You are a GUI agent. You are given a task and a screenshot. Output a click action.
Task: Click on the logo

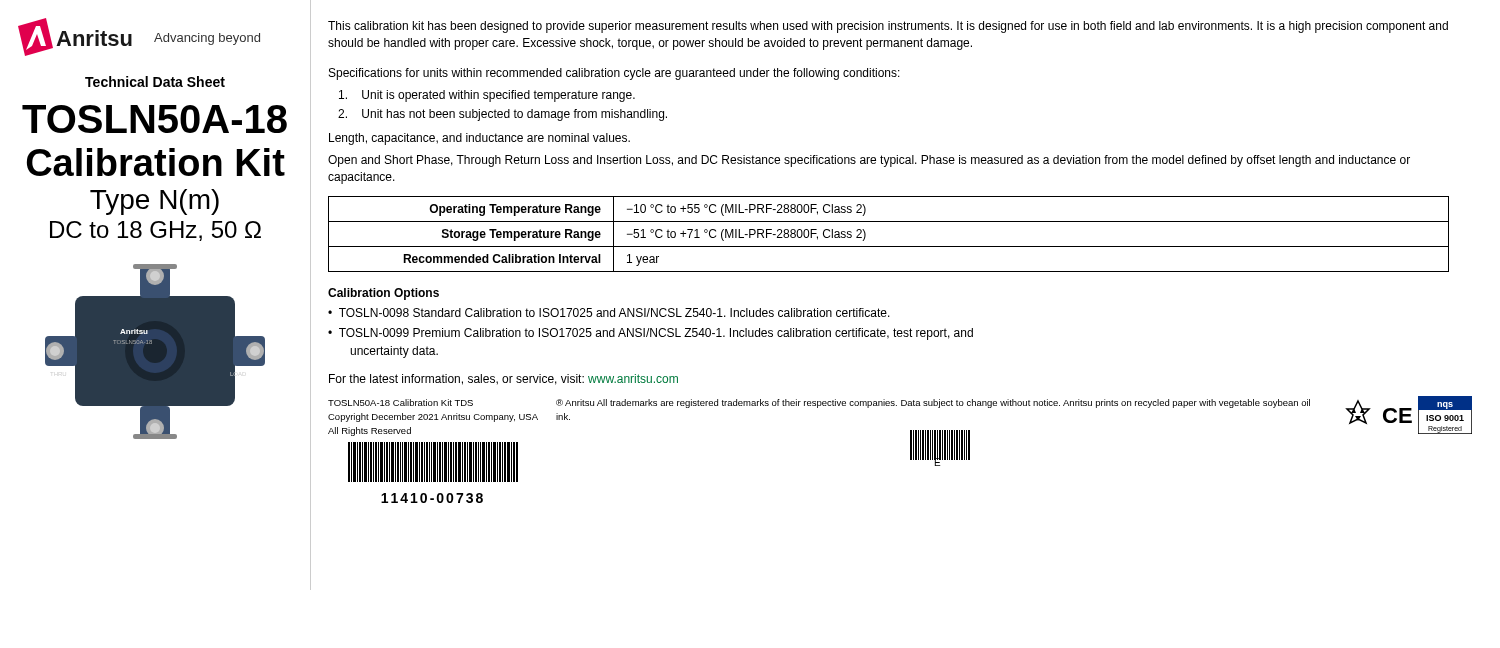coord(140,37)
